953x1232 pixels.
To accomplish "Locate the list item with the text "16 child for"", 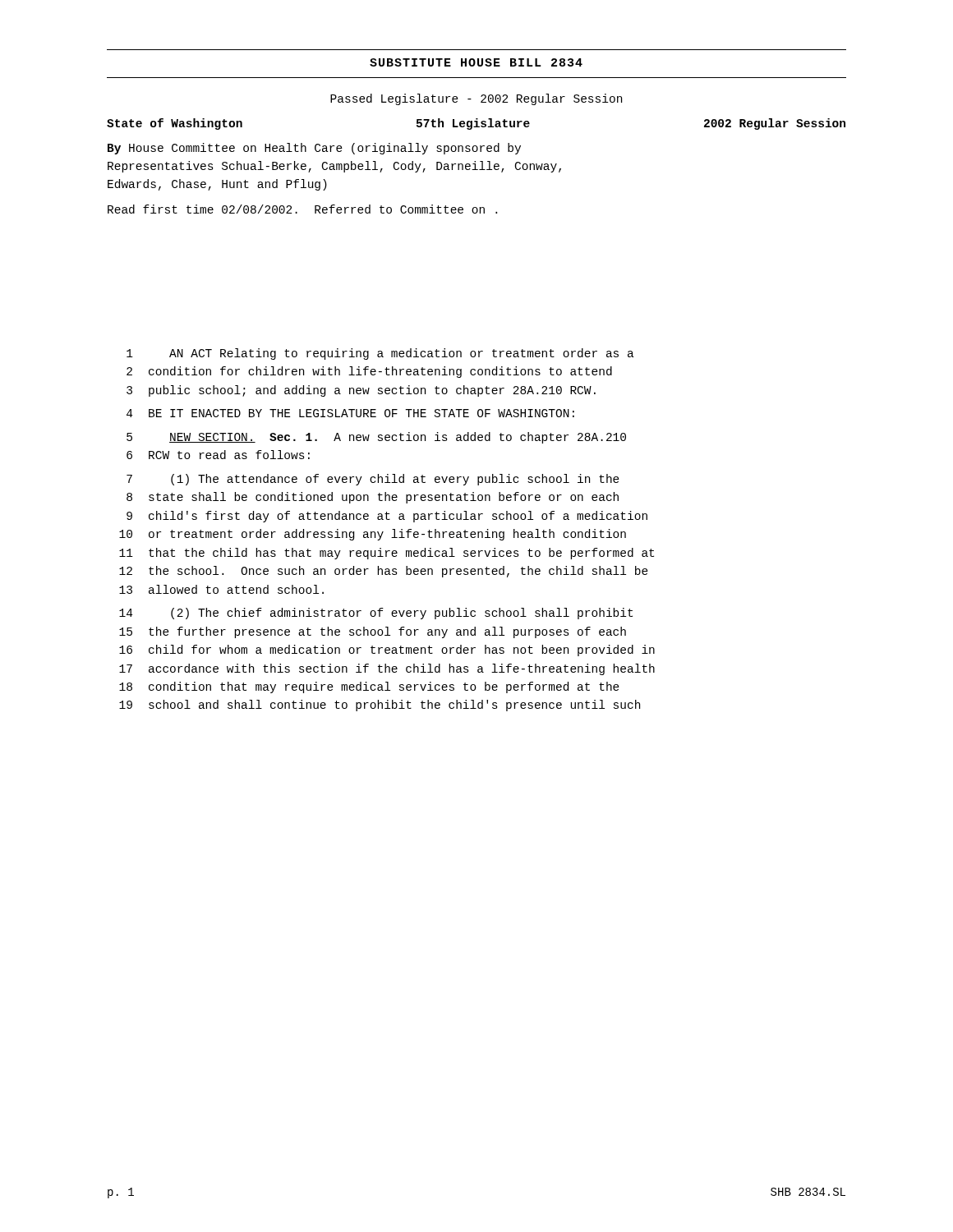I will 476,651.
